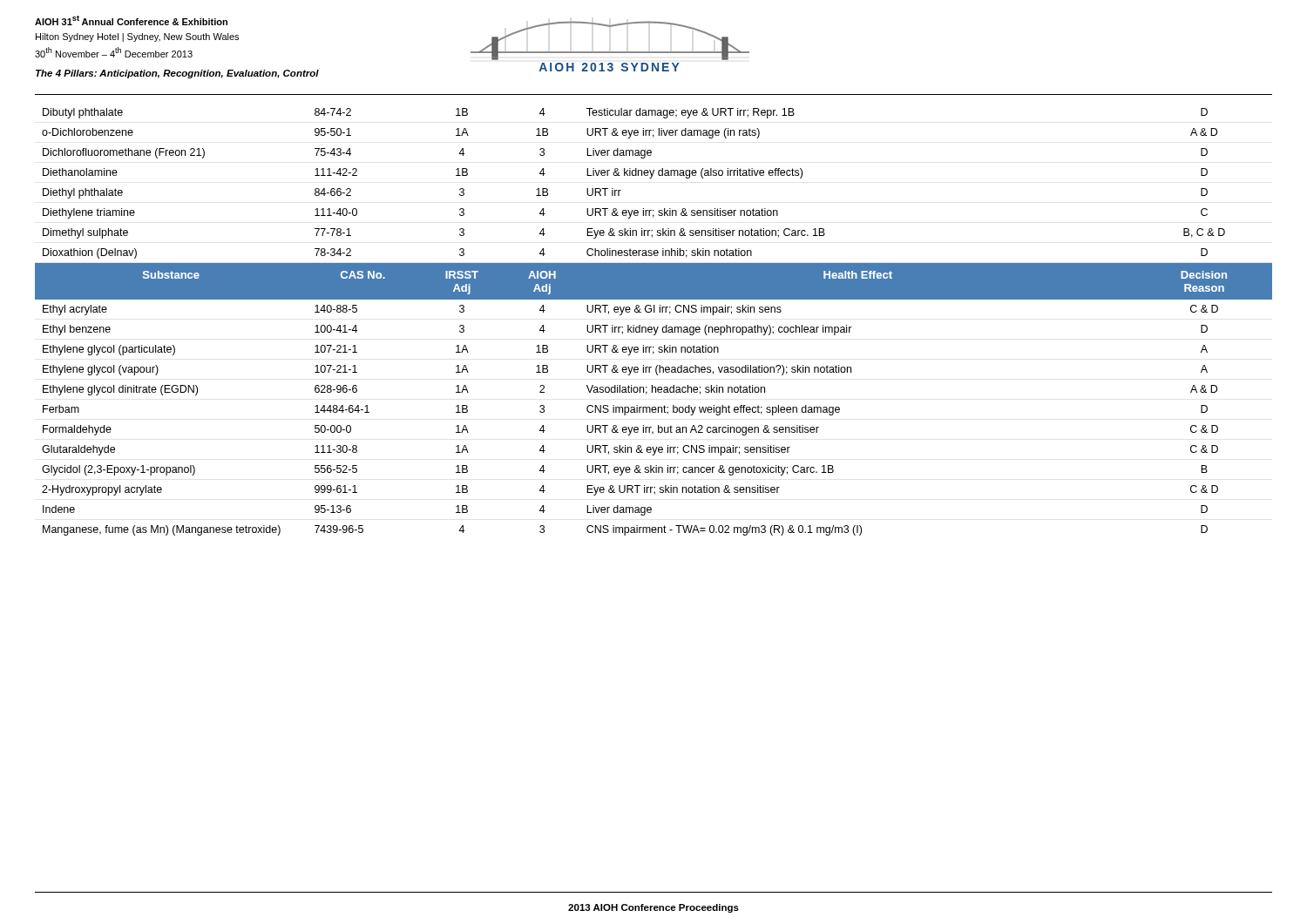The width and height of the screenshot is (1307, 924).
Task: Select the logo
Action: pyautogui.click(x=610, y=43)
